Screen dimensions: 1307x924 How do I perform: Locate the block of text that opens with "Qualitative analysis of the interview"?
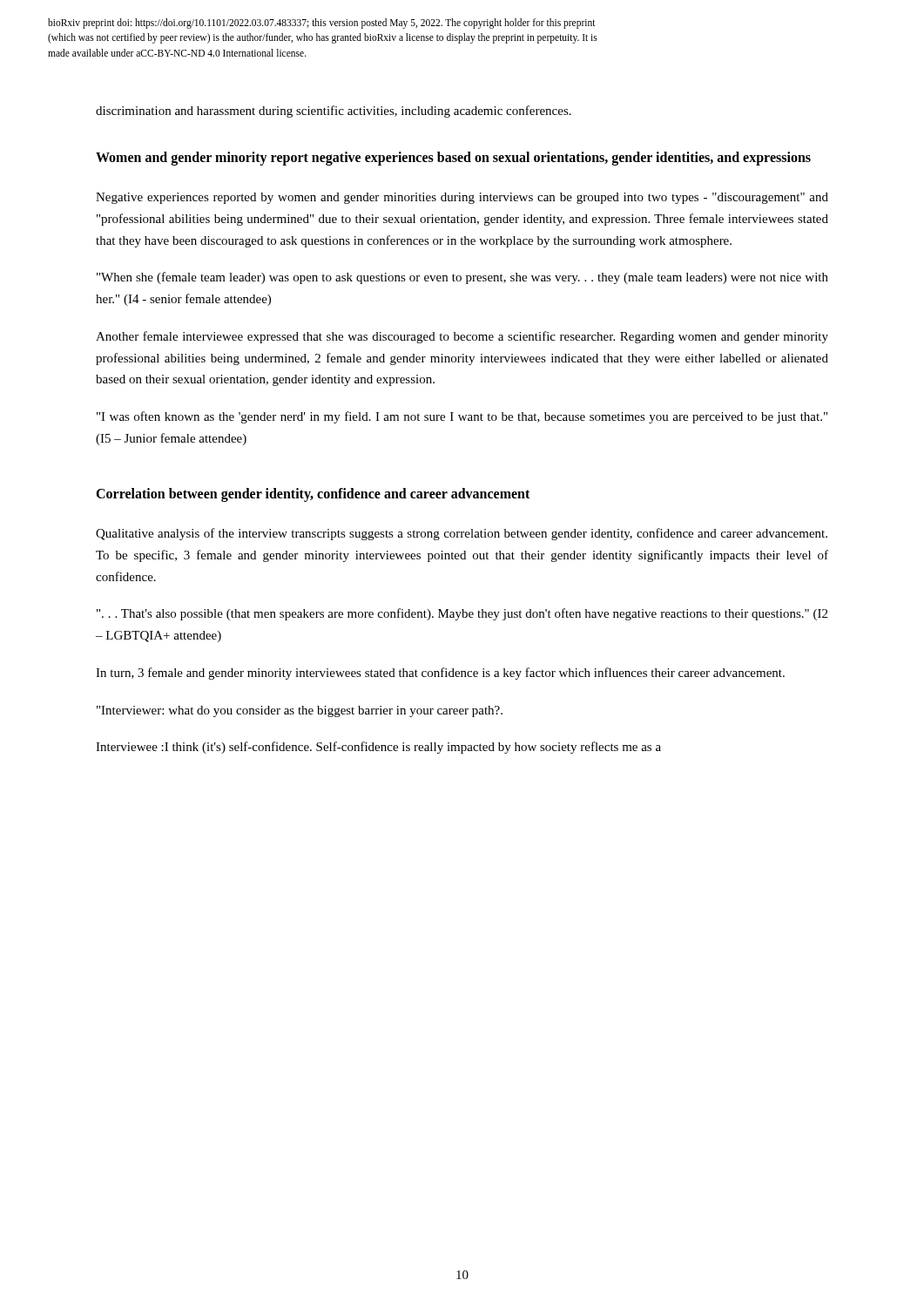(462, 555)
